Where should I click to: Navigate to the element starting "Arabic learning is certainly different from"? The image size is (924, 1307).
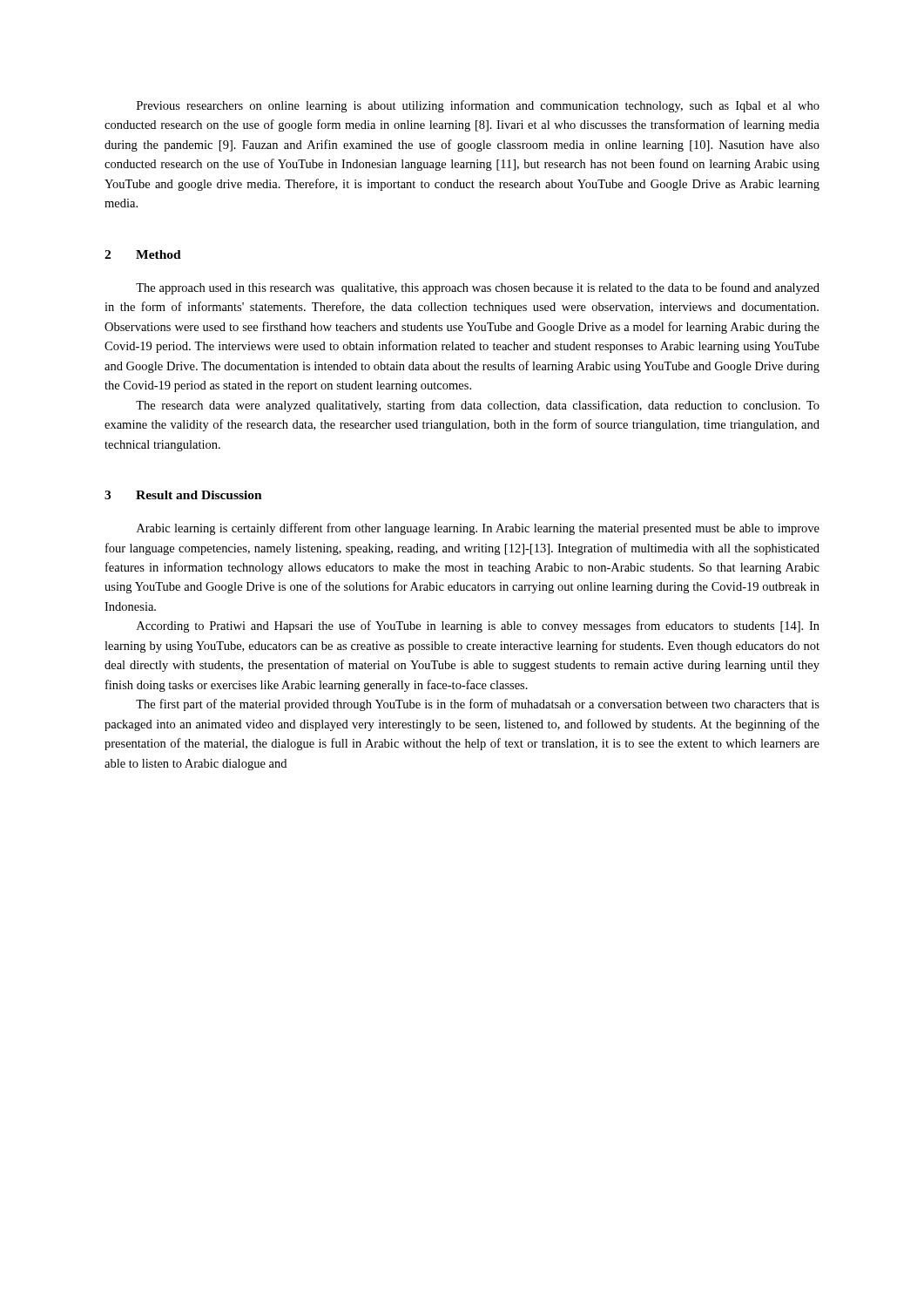point(462,646)
